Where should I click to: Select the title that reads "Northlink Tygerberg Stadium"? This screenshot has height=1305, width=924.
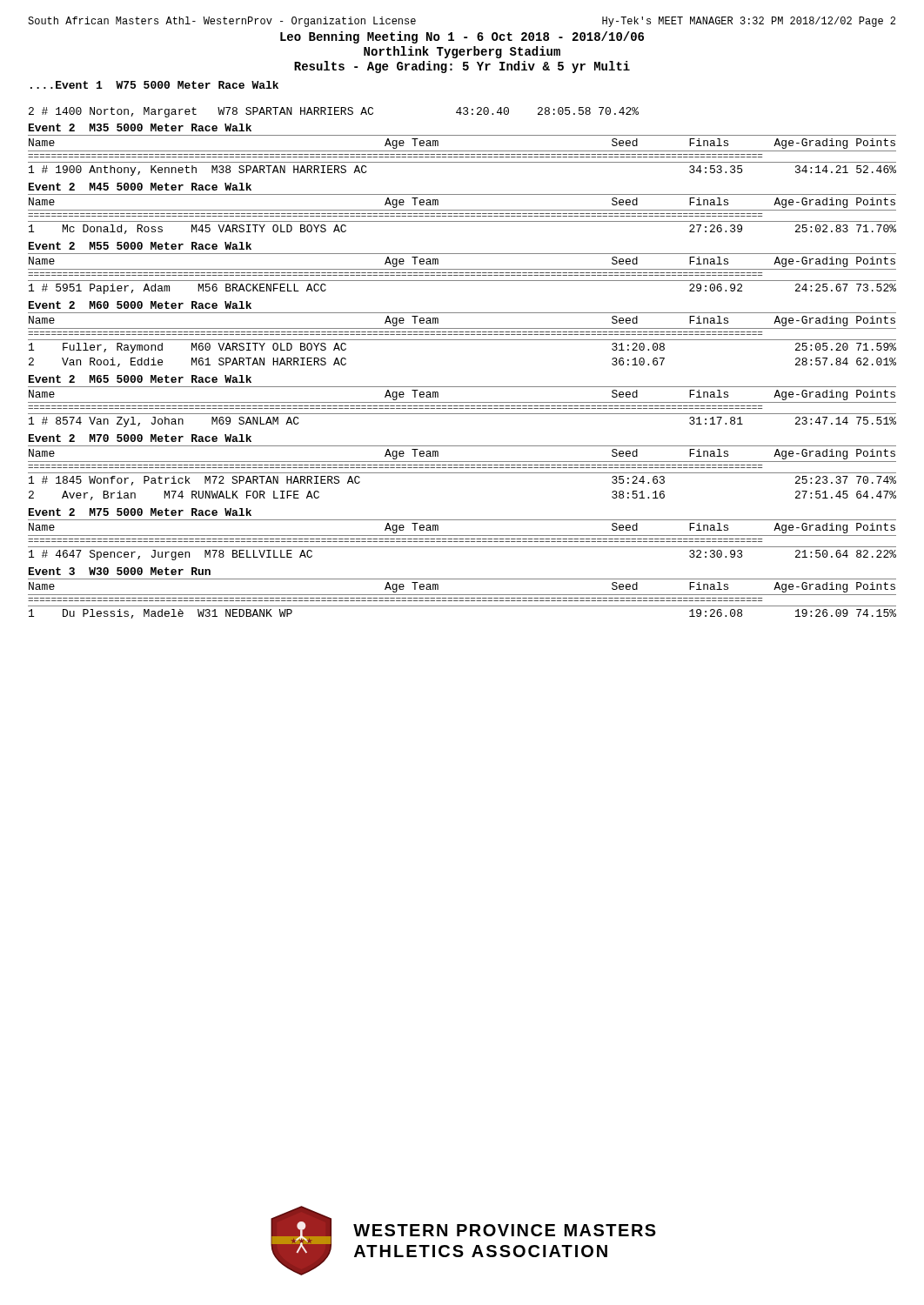pos(462,52)
